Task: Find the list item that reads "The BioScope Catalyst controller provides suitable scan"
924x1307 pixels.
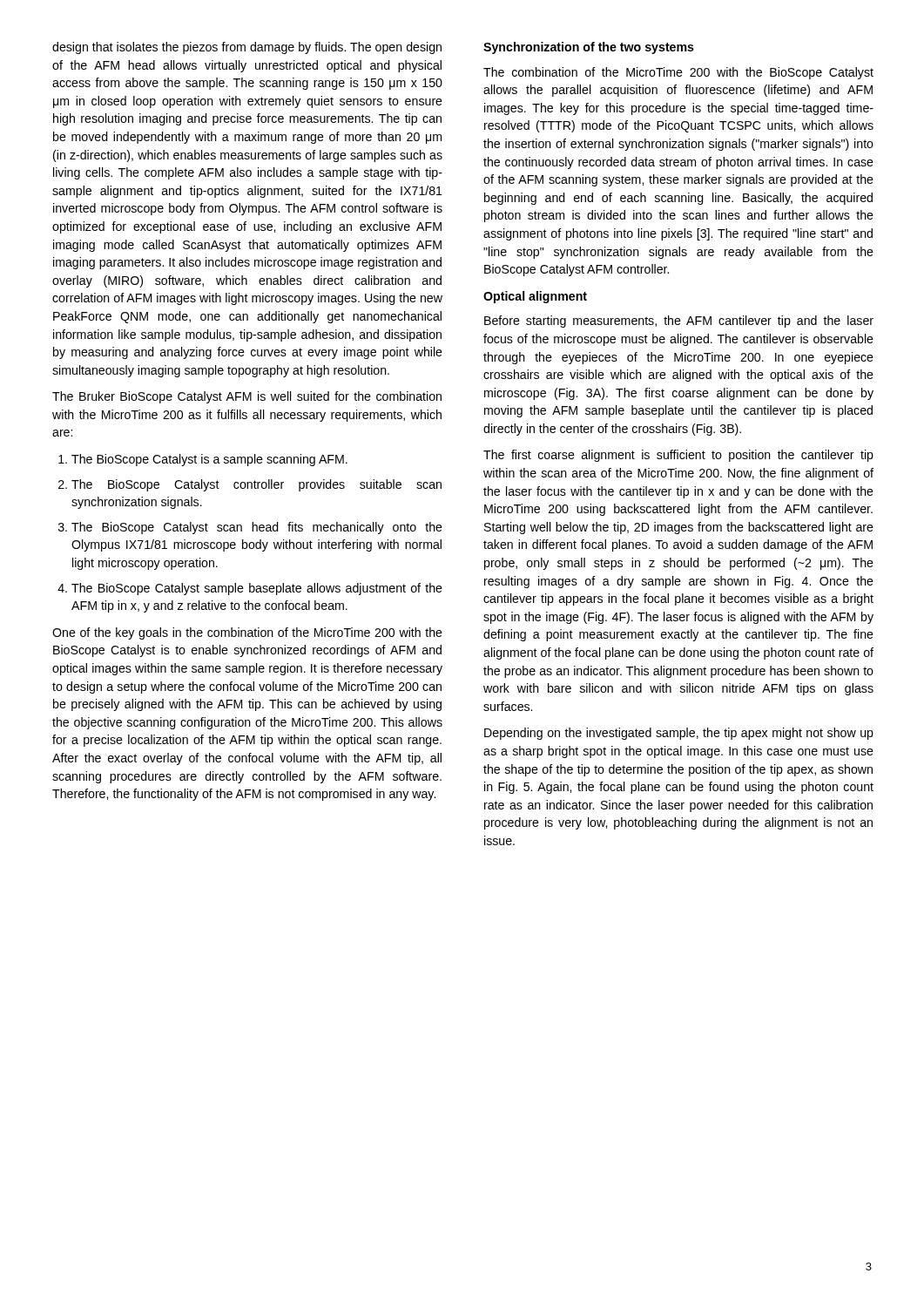Action: (257, 493)
